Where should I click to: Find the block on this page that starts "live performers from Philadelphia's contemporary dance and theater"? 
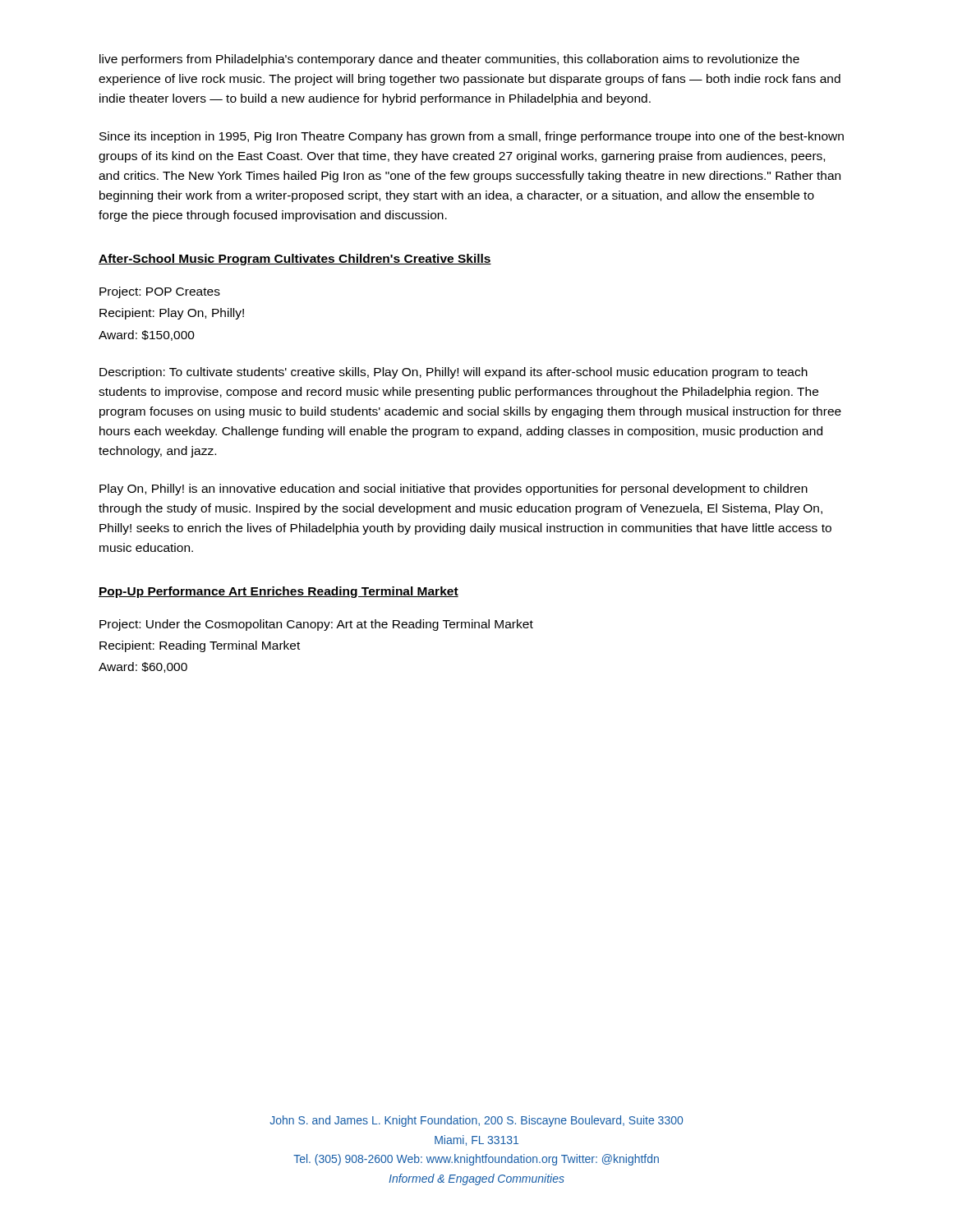coord(470,78)
